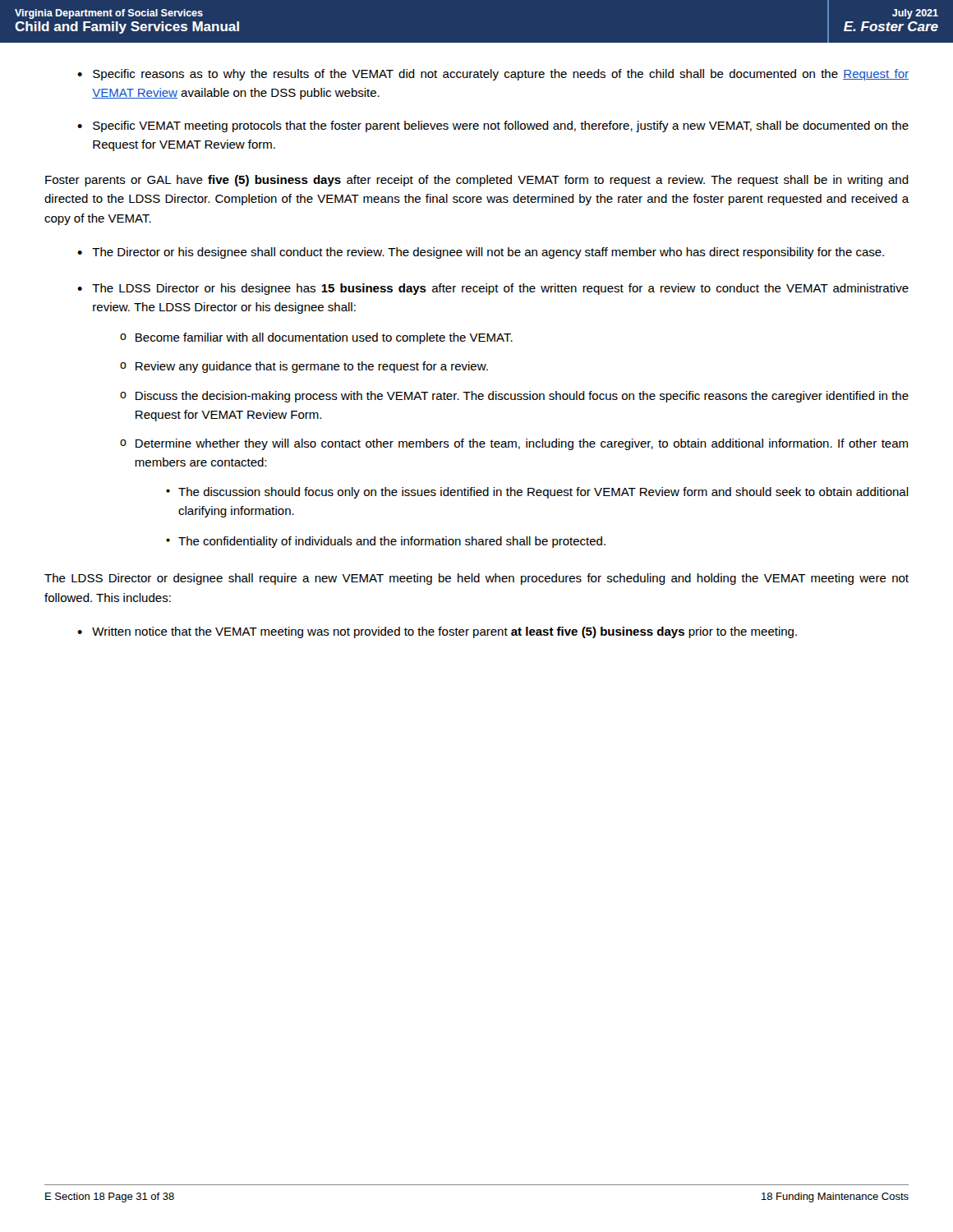This screenshot has width=953, height=1232.
Task: Select the block starting "o Discuss the decision-making process"
Action: 514,405
